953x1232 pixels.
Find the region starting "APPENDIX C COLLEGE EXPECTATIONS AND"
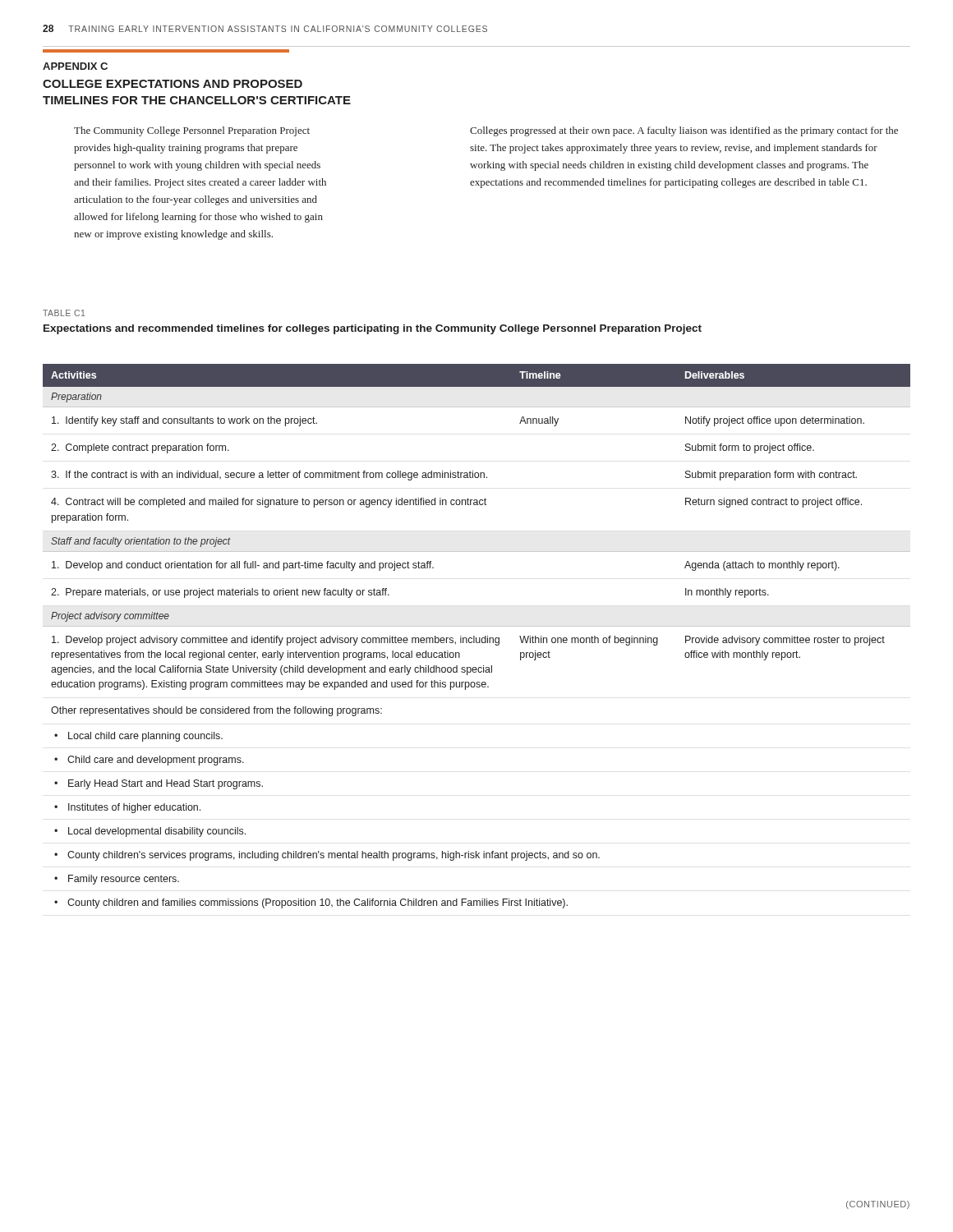tap(228, 84)
